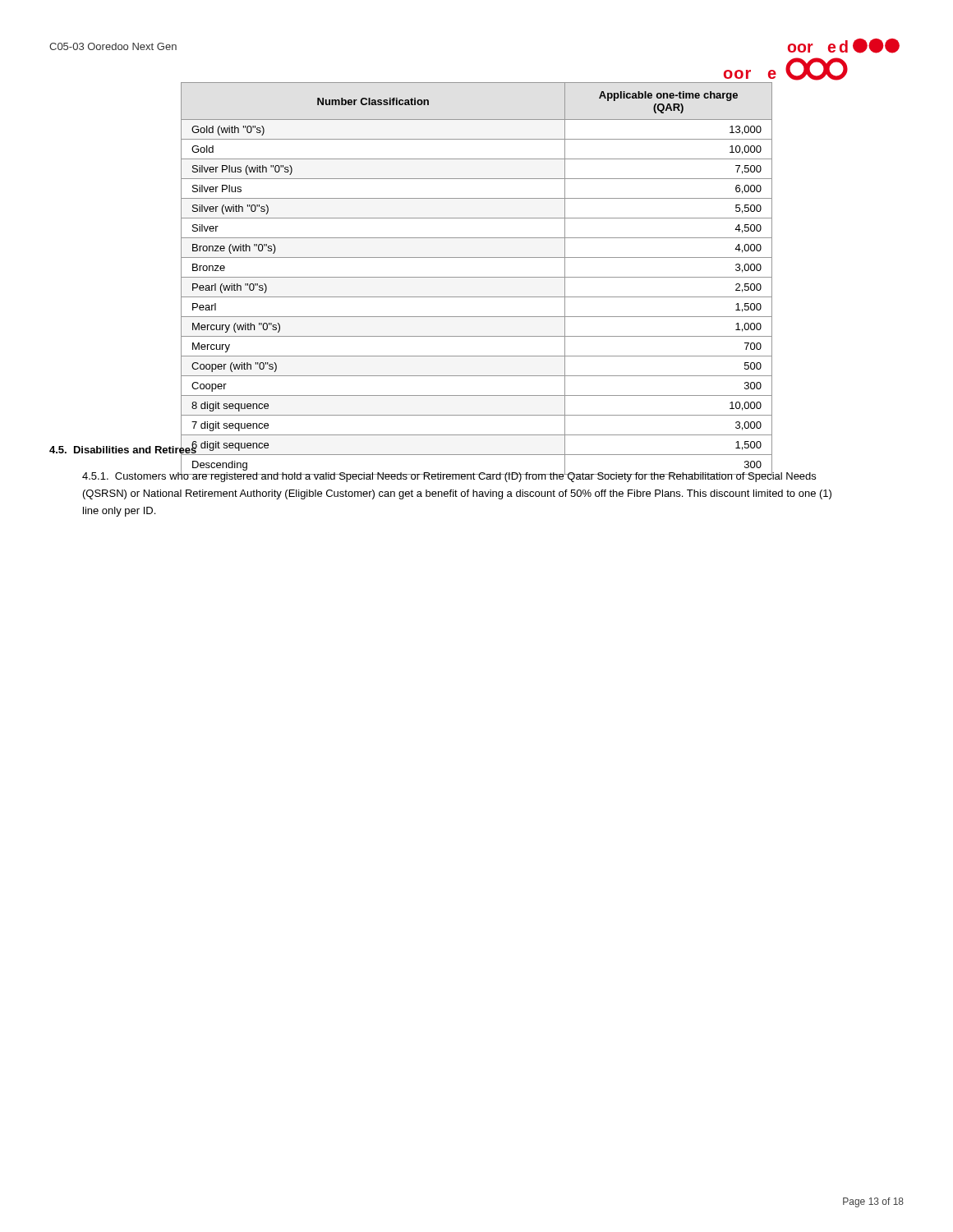This screenshot has width=953, height=1232.
Task: Find the block on this page that starts "5.1. Customers who are registered and"
Action: 457,493
